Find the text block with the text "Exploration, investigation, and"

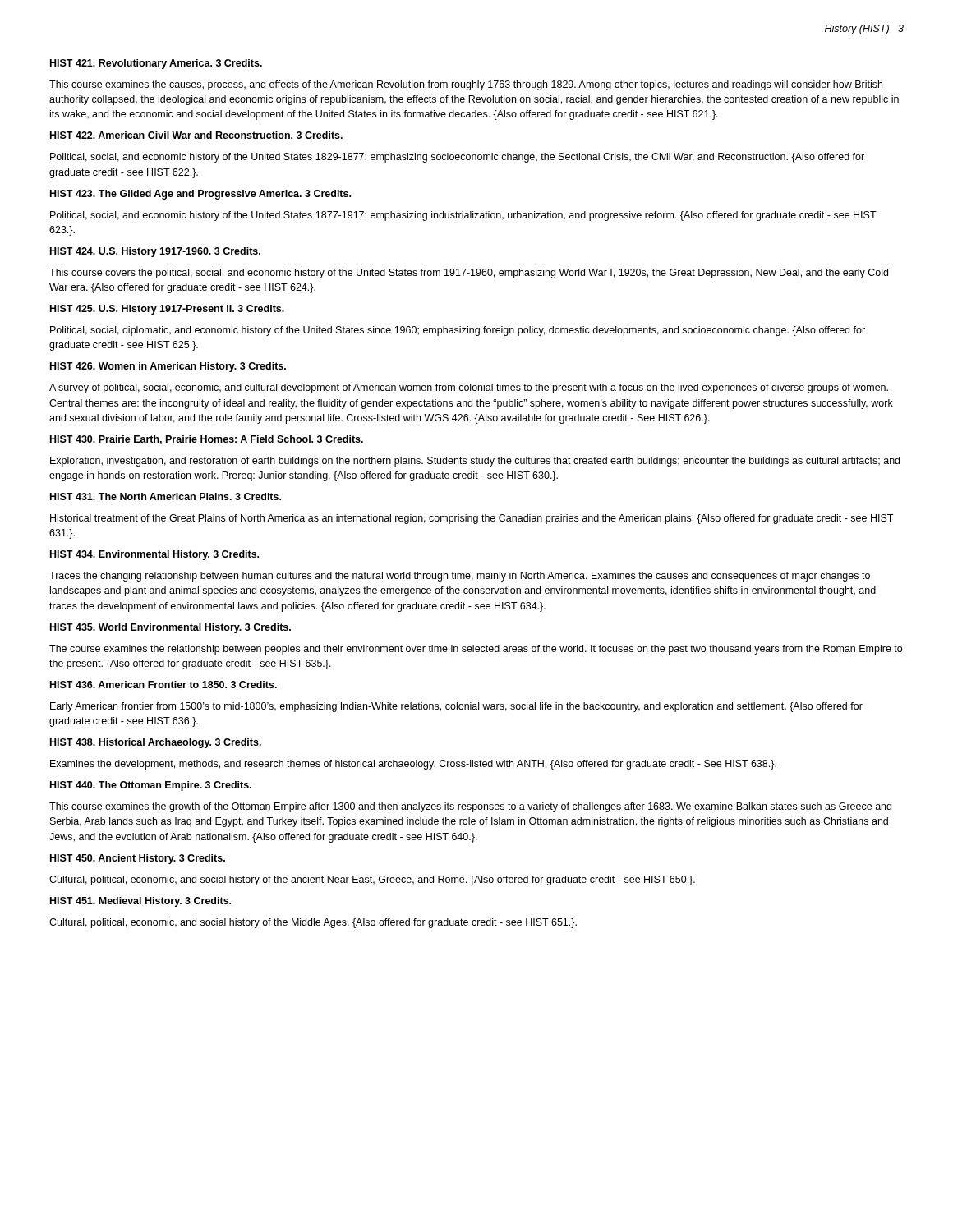pyautogui.click(x=476, y=468)
